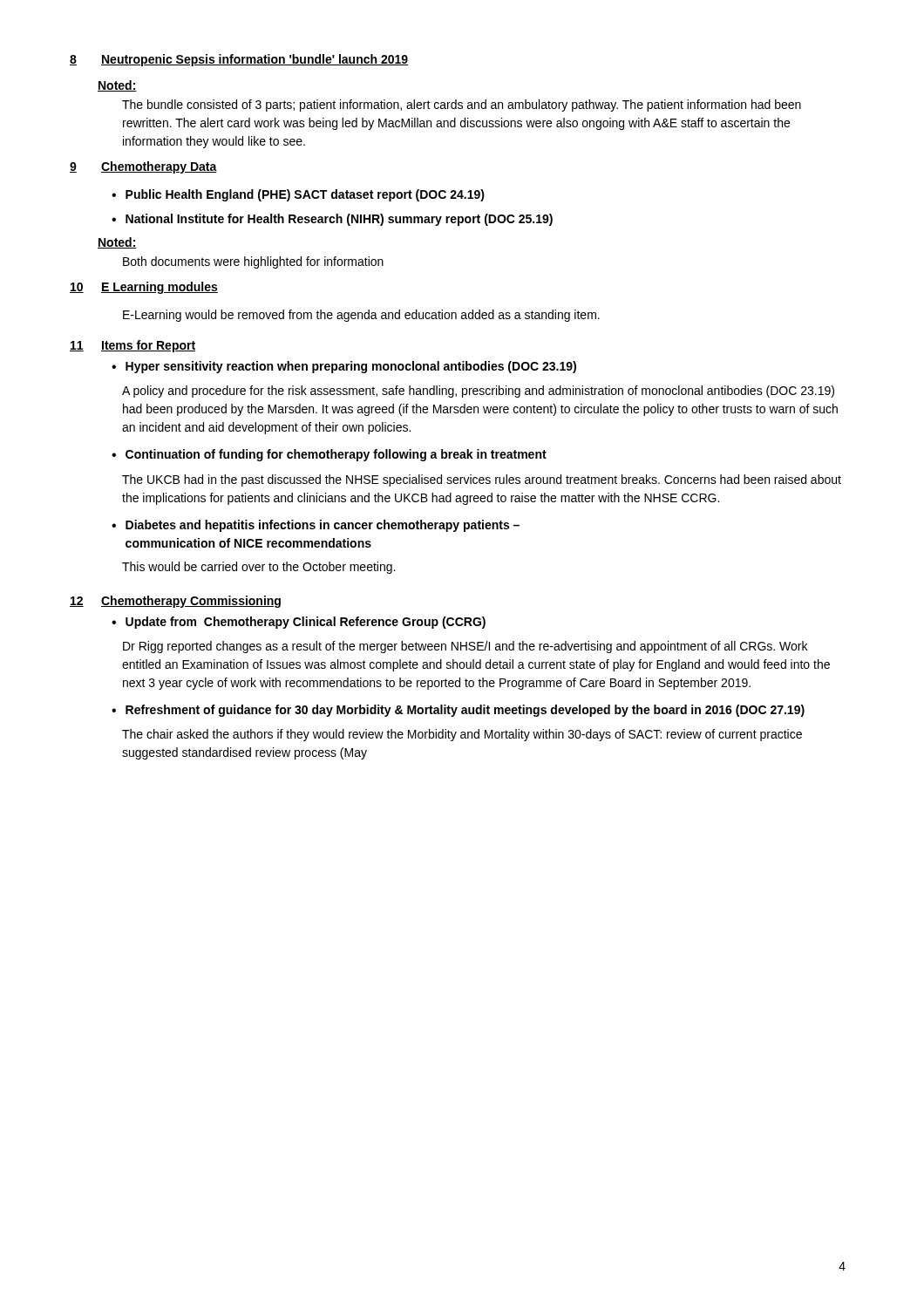Find the text block with the text "The bundle consisted of 3 parts; patient"
This screenshot has height=1308, width=924.
pyautogui.click(x=462, y=123)
